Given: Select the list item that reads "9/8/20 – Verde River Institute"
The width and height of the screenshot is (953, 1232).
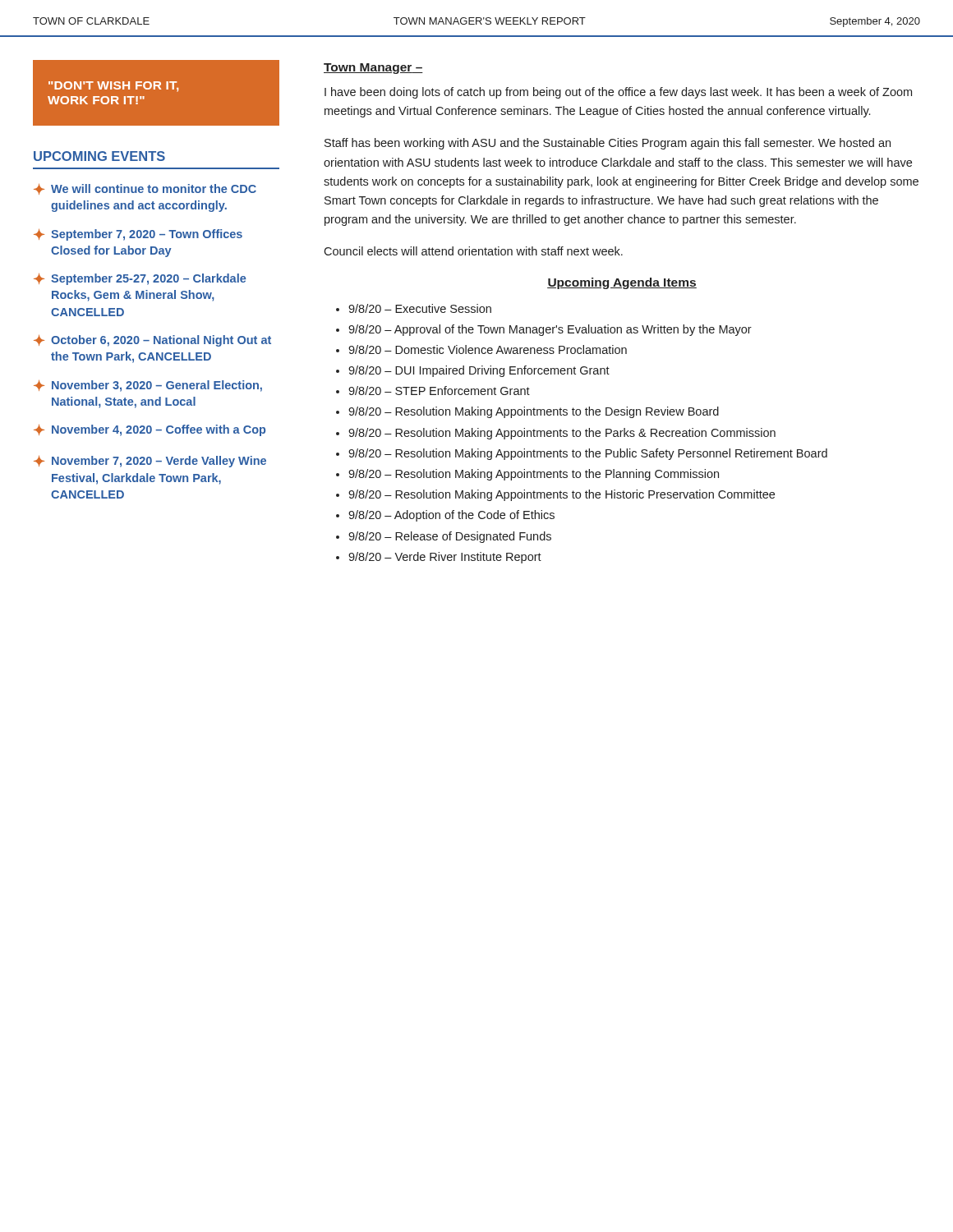Looking at the screenshot, I should (x=445, y=557).
